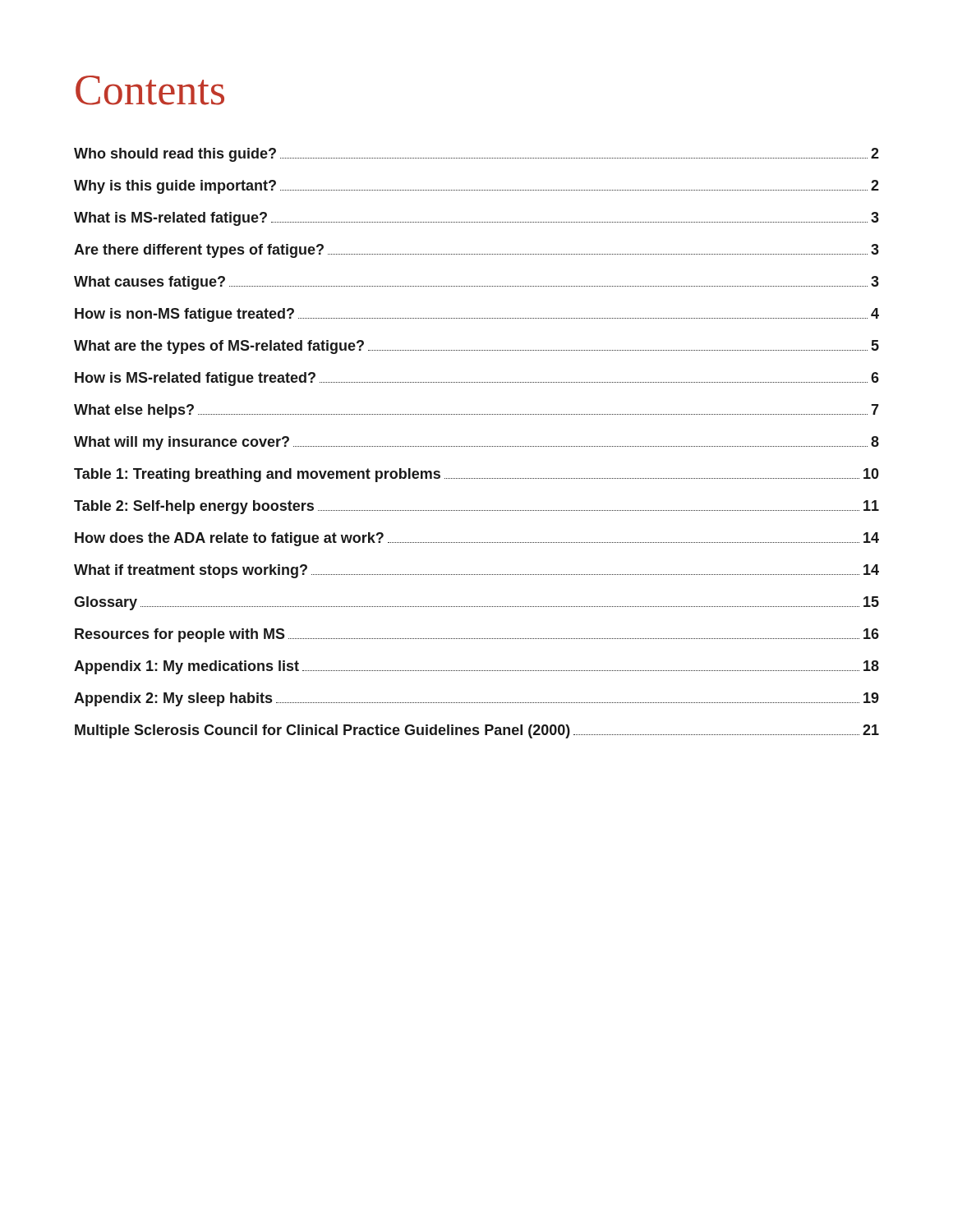The image size is (953, 1232).
Task: Locate the block starting "Appendix 1: My medications"
Action: (x=476, y=667)
